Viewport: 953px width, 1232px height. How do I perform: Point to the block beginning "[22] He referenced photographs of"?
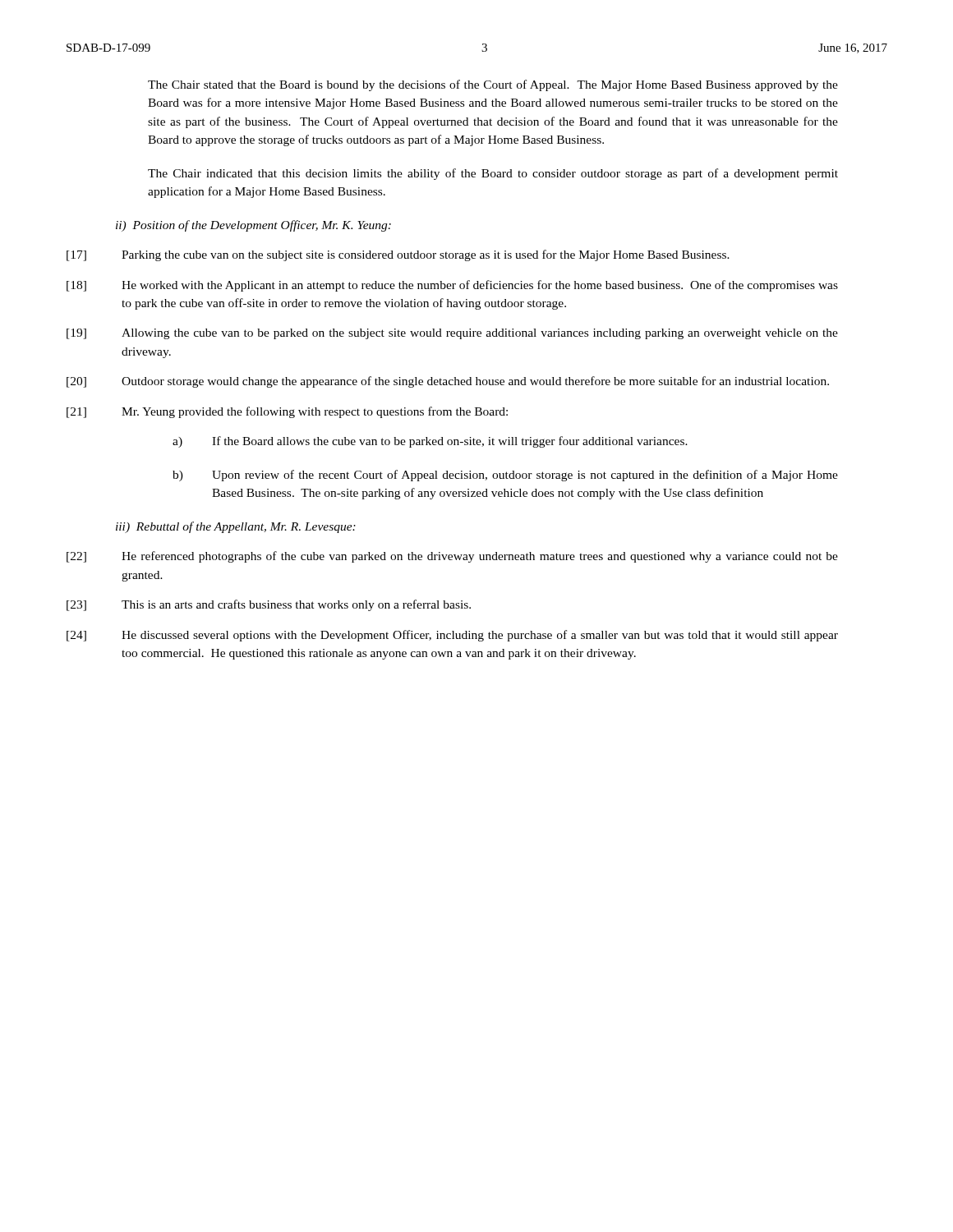click(452, 566)
